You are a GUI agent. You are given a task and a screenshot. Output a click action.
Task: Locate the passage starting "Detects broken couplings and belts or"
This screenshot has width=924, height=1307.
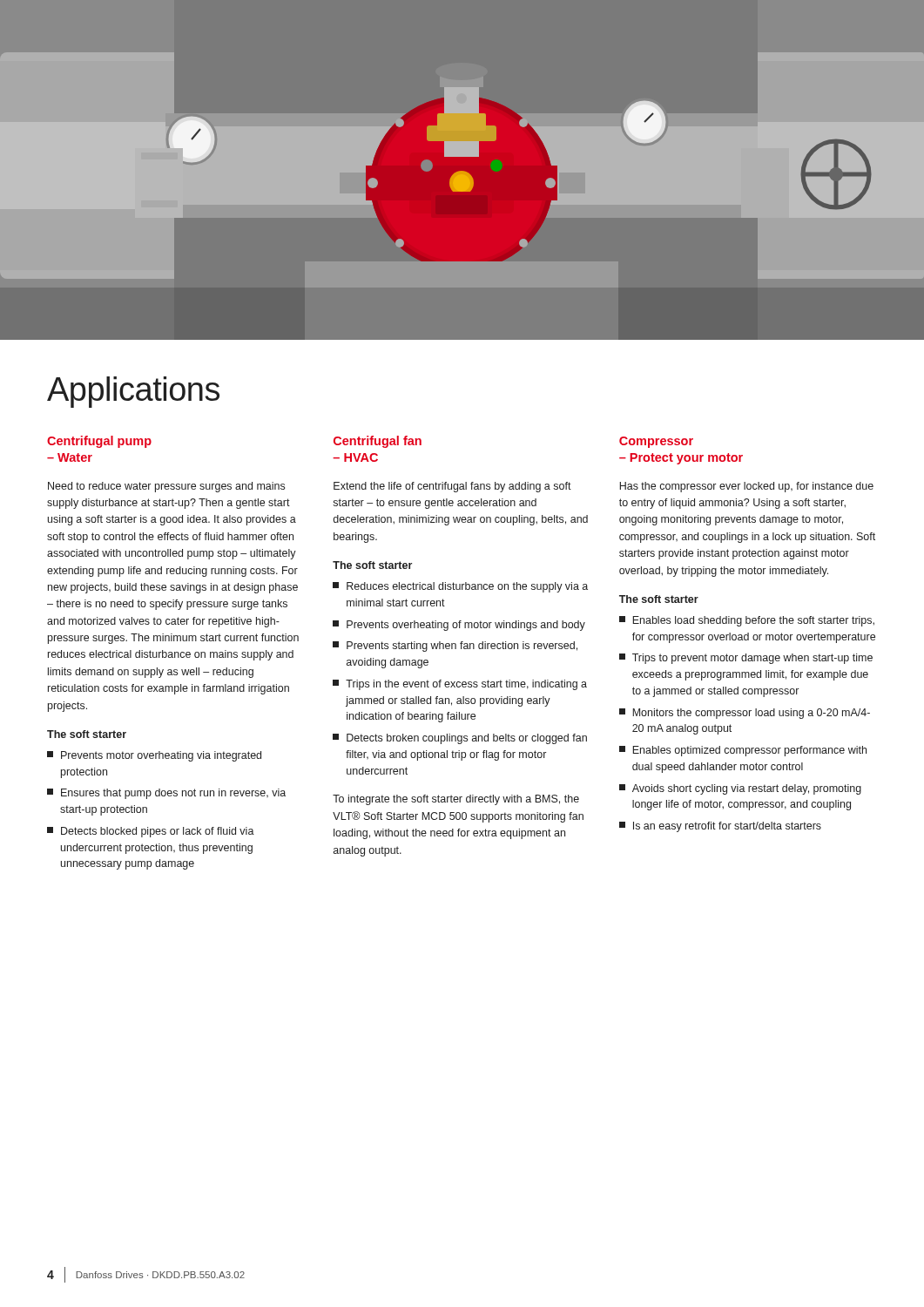(462, 755)
